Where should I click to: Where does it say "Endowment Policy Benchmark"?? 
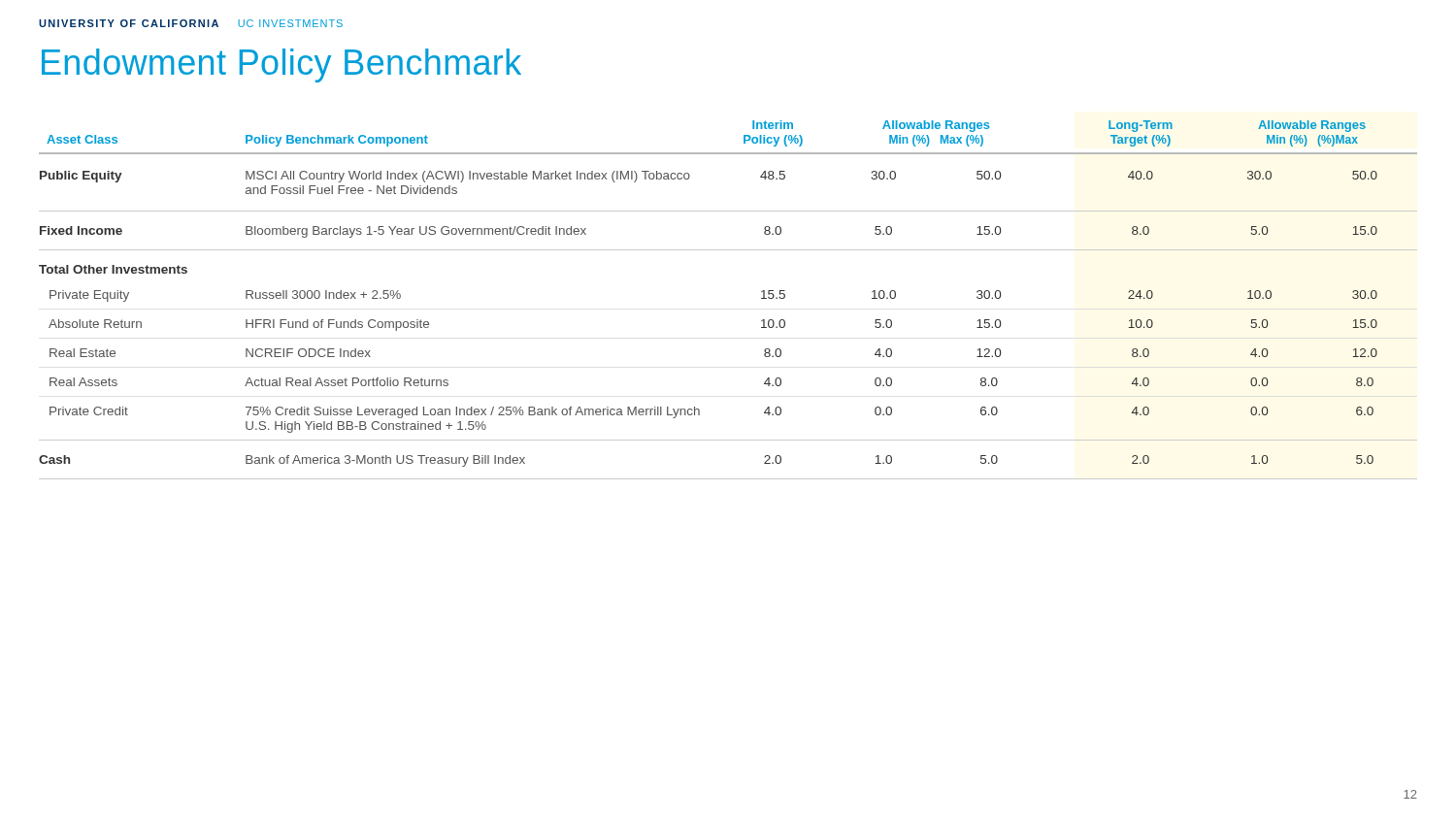click(280, 63)
